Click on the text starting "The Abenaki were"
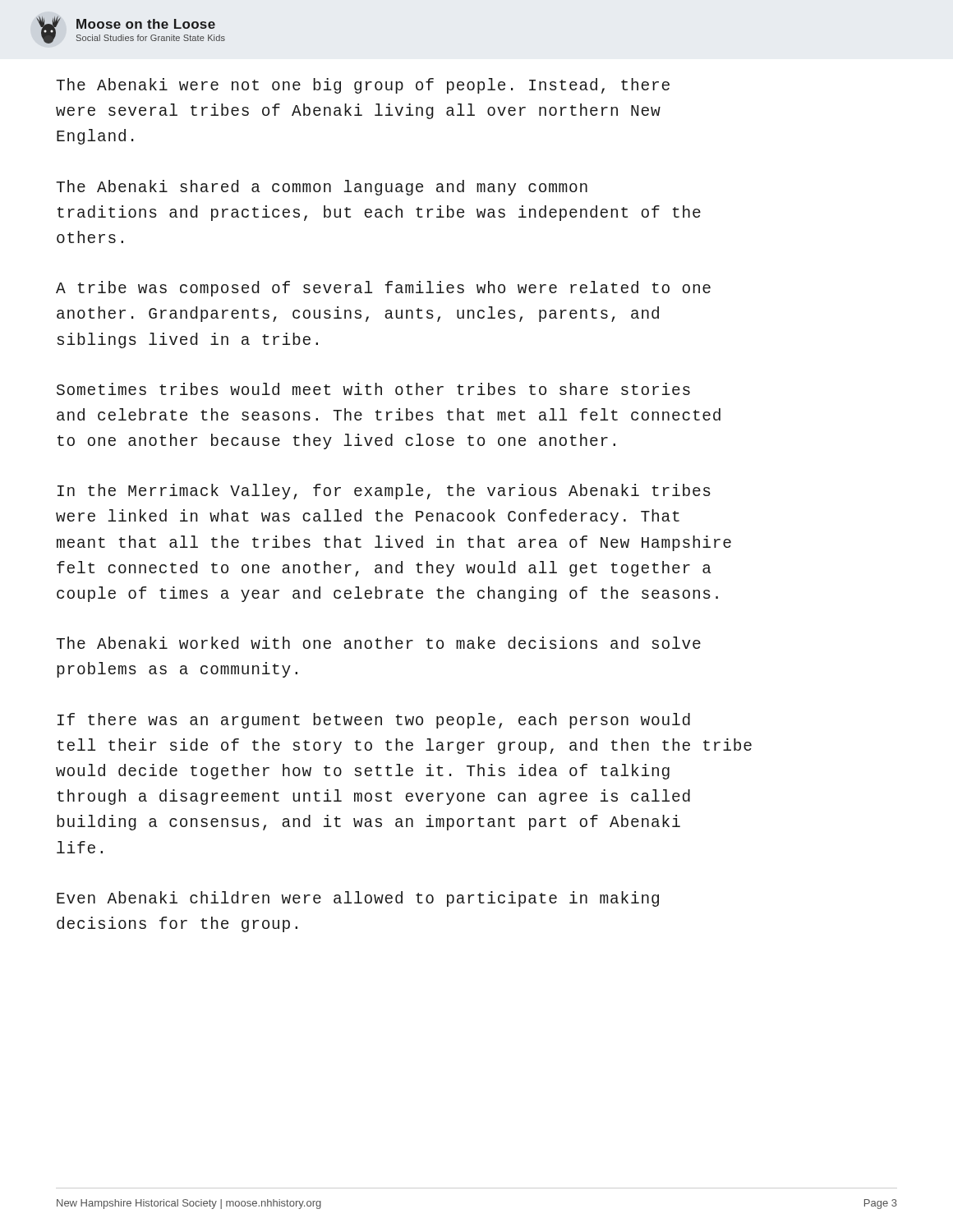Viewport: 953px width, 1232px height. pos(363,112)
